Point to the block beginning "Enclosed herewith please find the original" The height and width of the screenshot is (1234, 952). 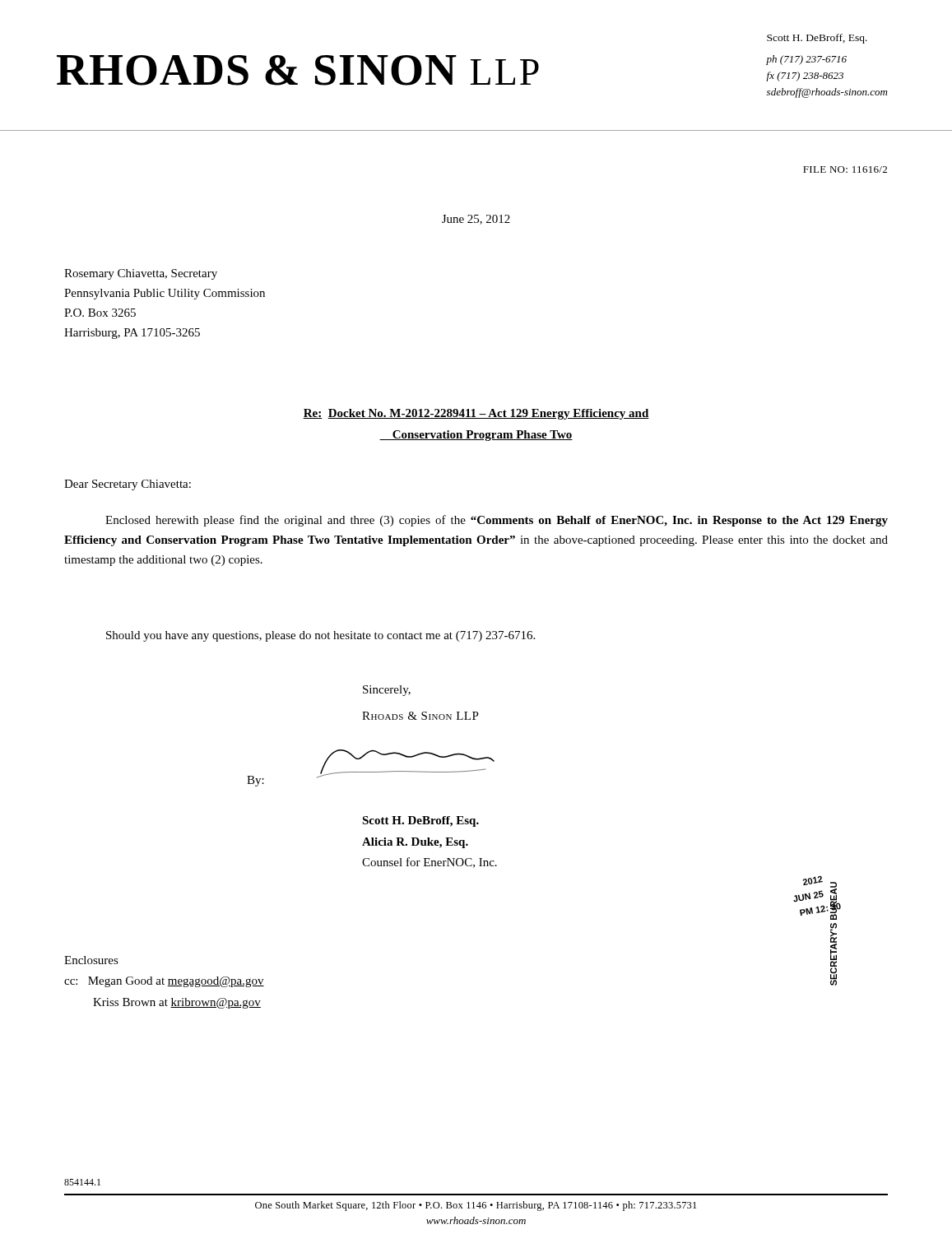point(476,540)
